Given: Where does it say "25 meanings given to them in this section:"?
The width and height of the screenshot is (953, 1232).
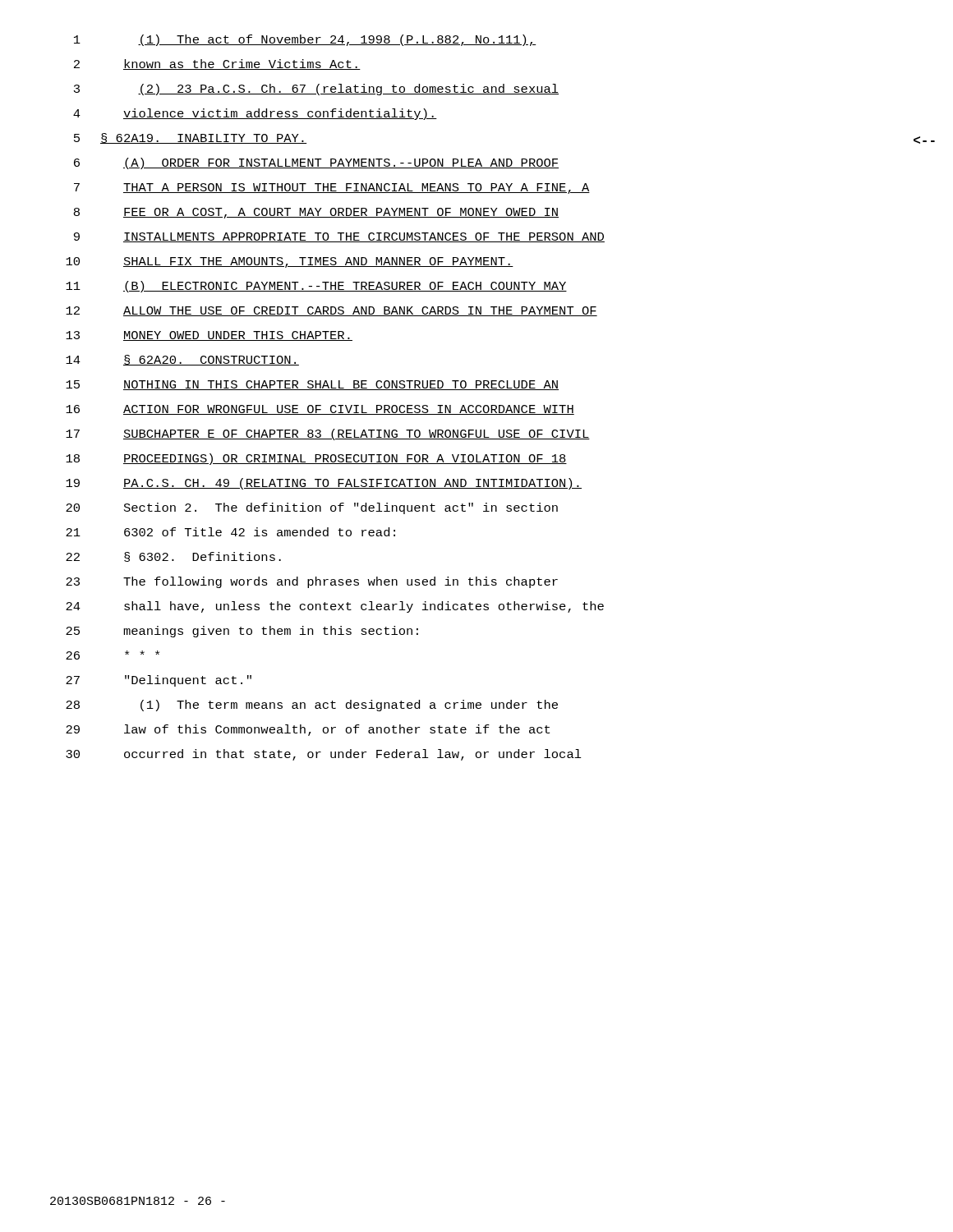Looking at the screenshot, I should pos(242,632).
